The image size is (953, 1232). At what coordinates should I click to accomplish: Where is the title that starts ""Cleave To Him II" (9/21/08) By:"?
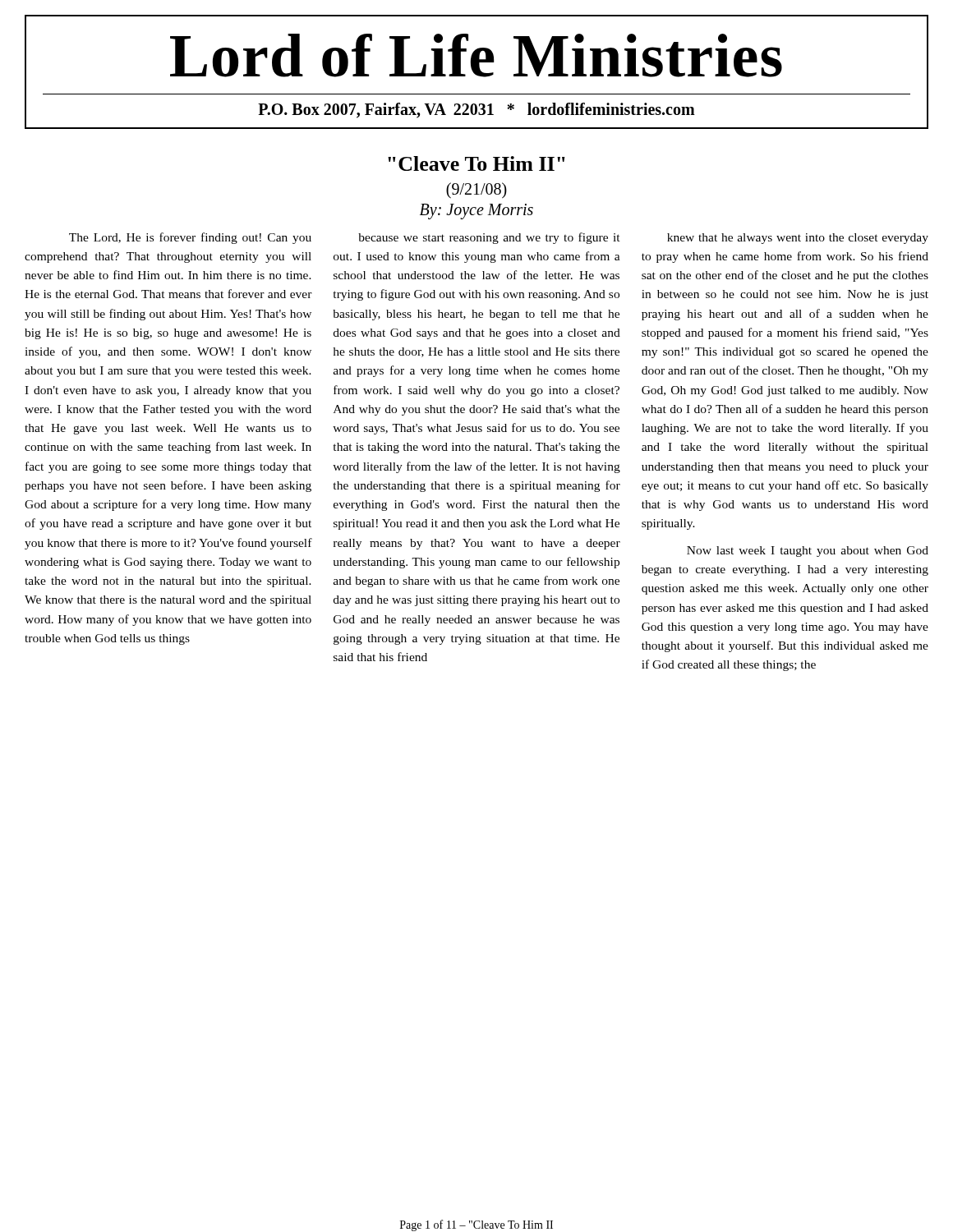pos(476,185)
